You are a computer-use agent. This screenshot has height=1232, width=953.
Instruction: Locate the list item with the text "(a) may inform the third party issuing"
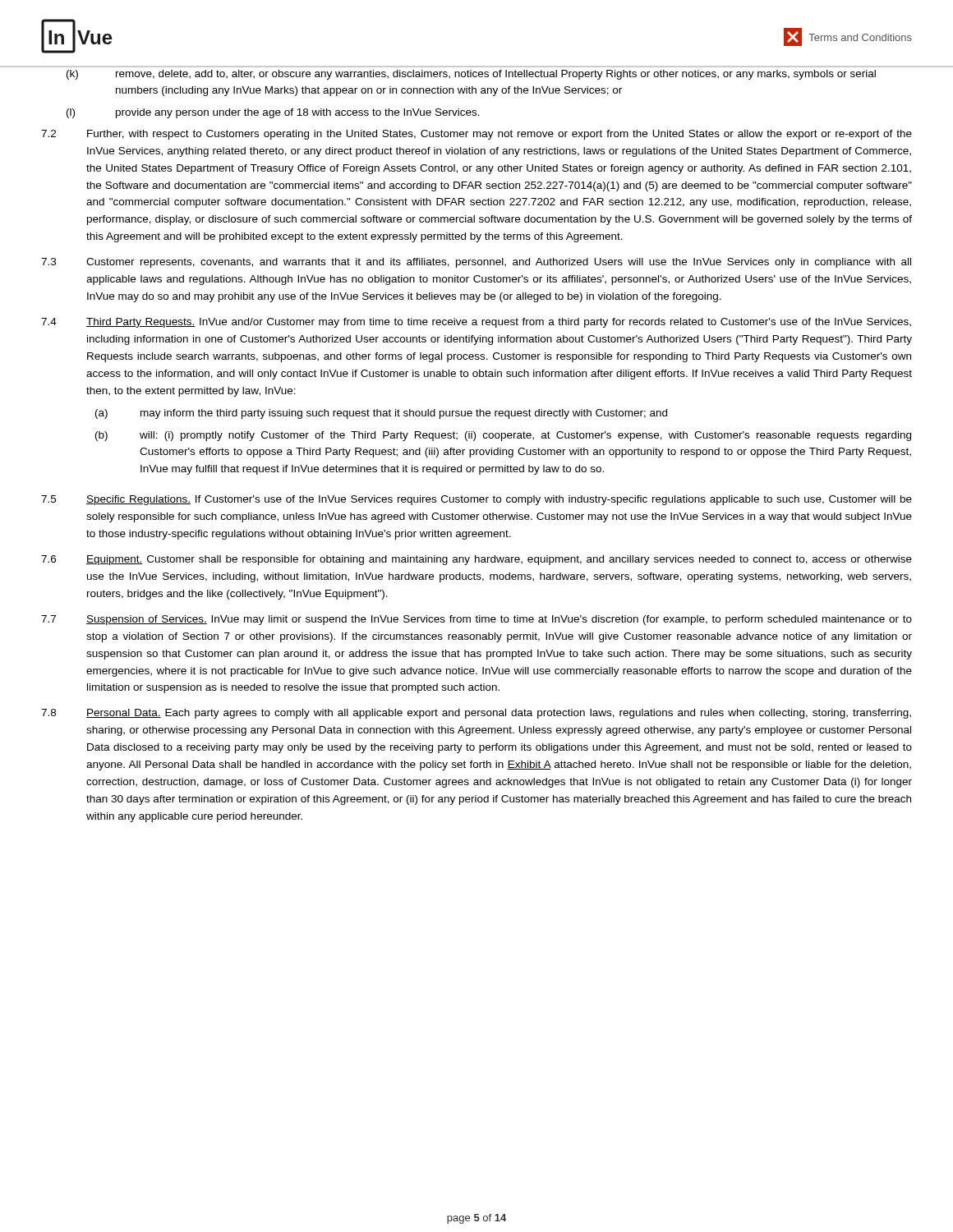click(x=499, y=413)
